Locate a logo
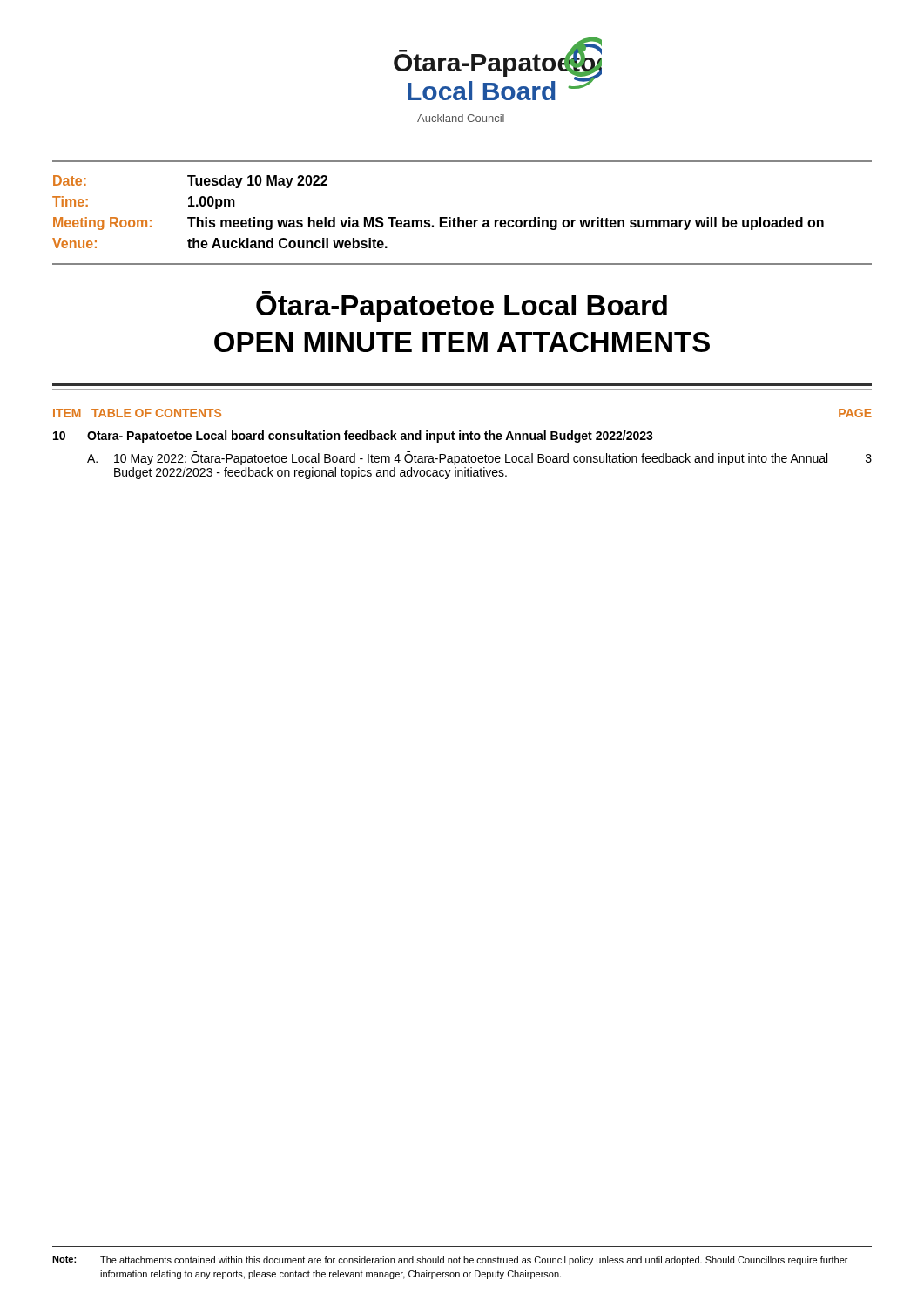 click(462, 80)
